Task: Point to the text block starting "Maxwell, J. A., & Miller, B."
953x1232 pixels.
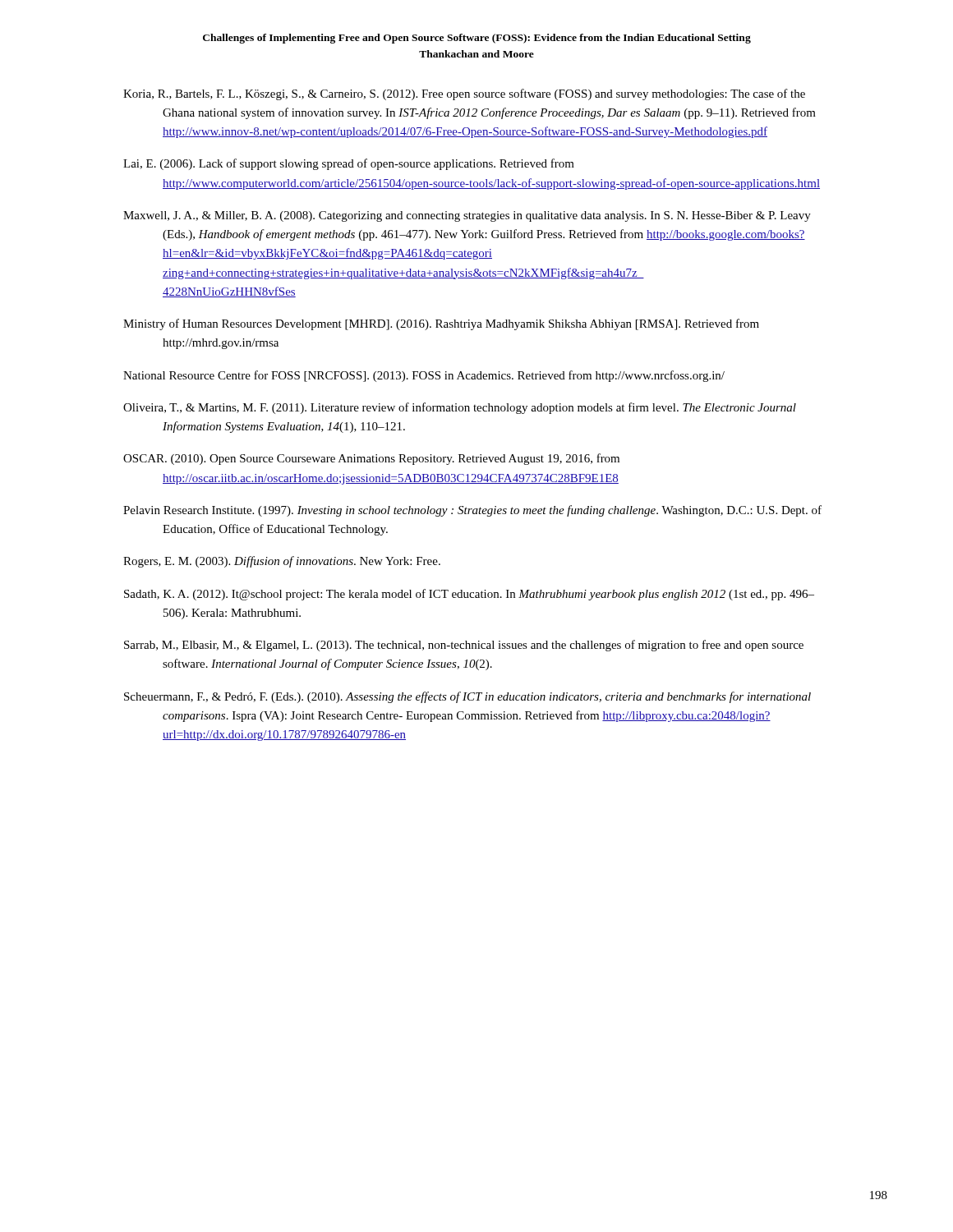Action: [467, 253]
